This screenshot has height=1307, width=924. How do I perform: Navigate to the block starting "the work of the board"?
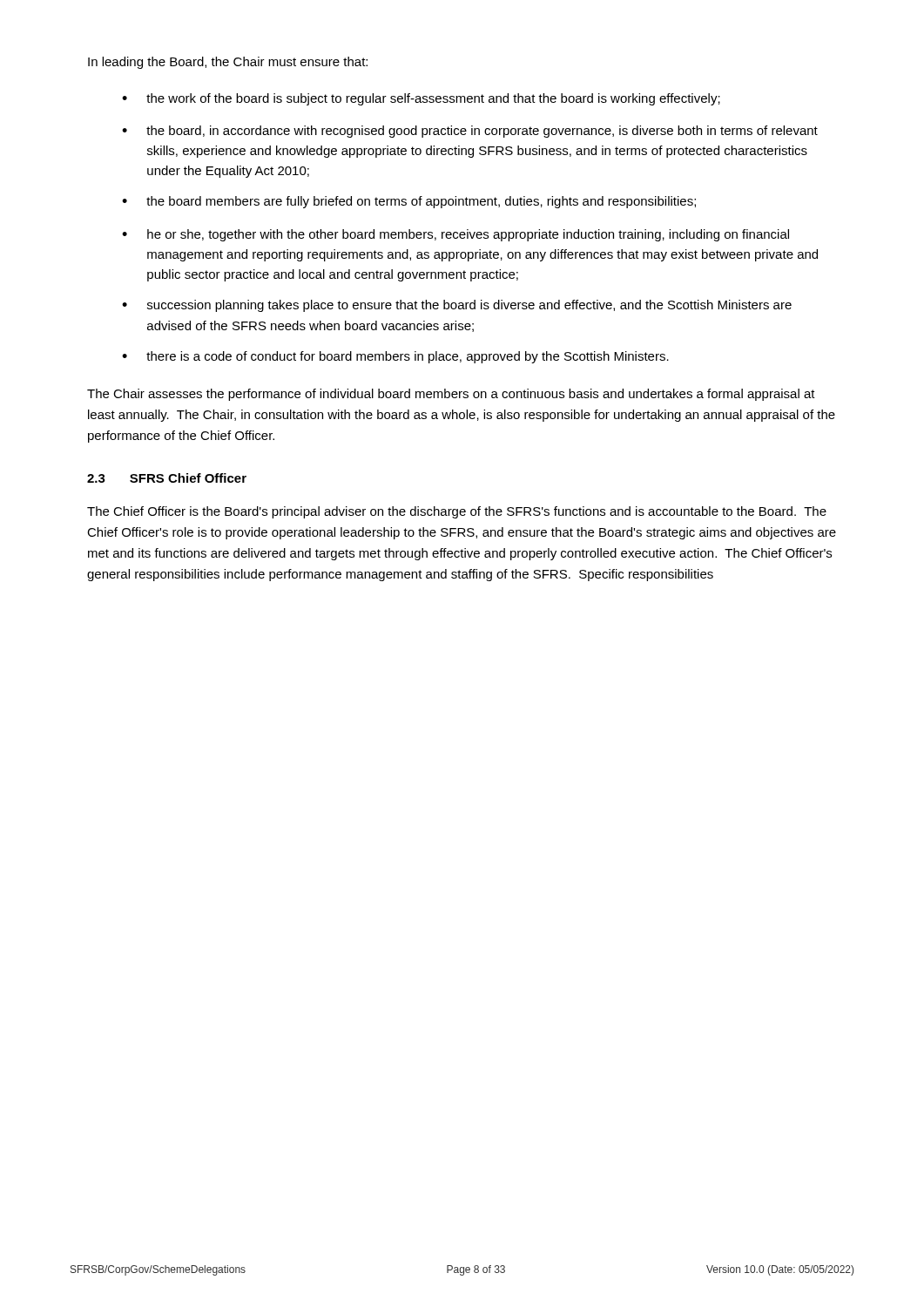coord(492,98)
